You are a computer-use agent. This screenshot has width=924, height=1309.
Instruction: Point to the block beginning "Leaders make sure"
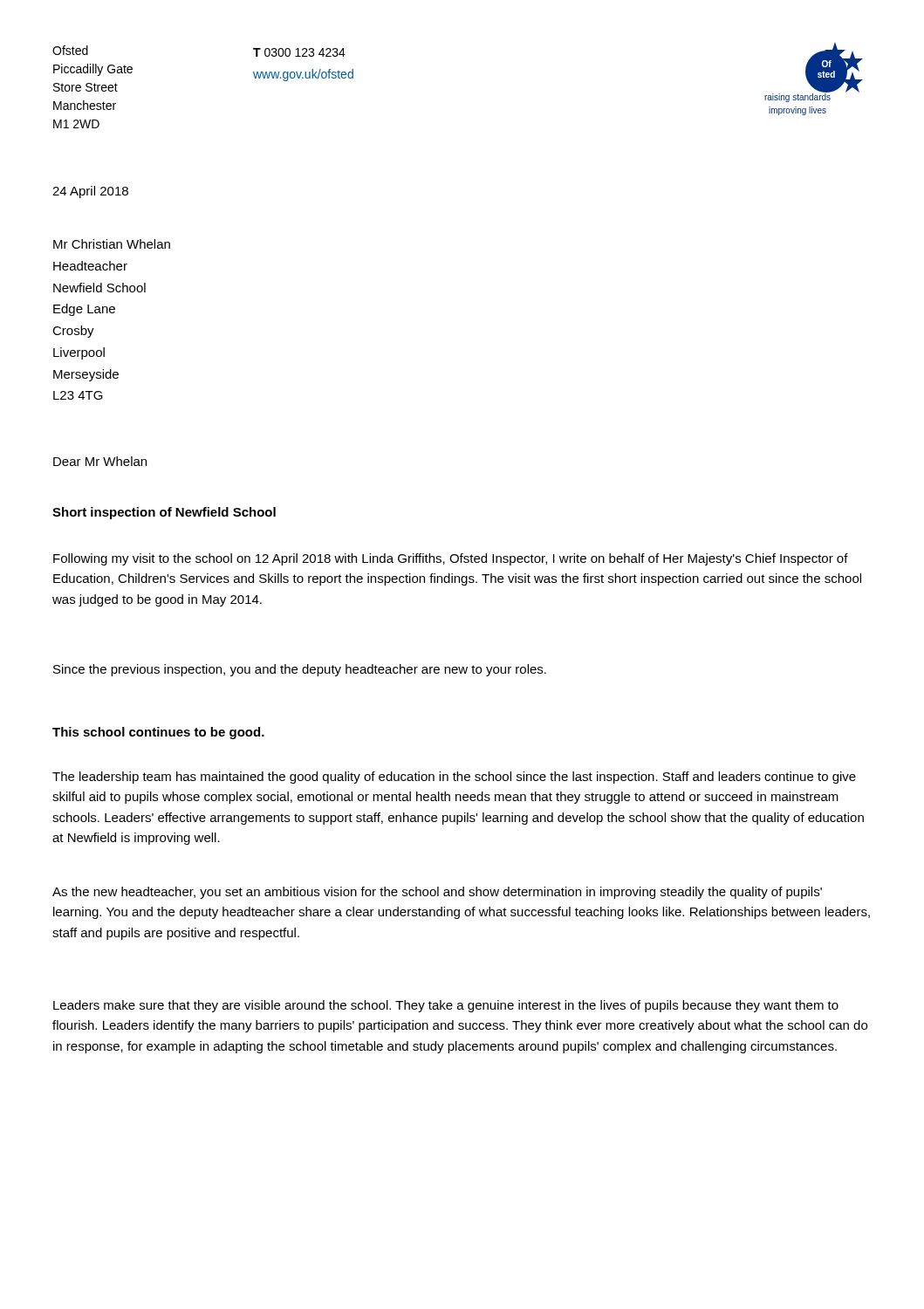tap(462, 1025)
